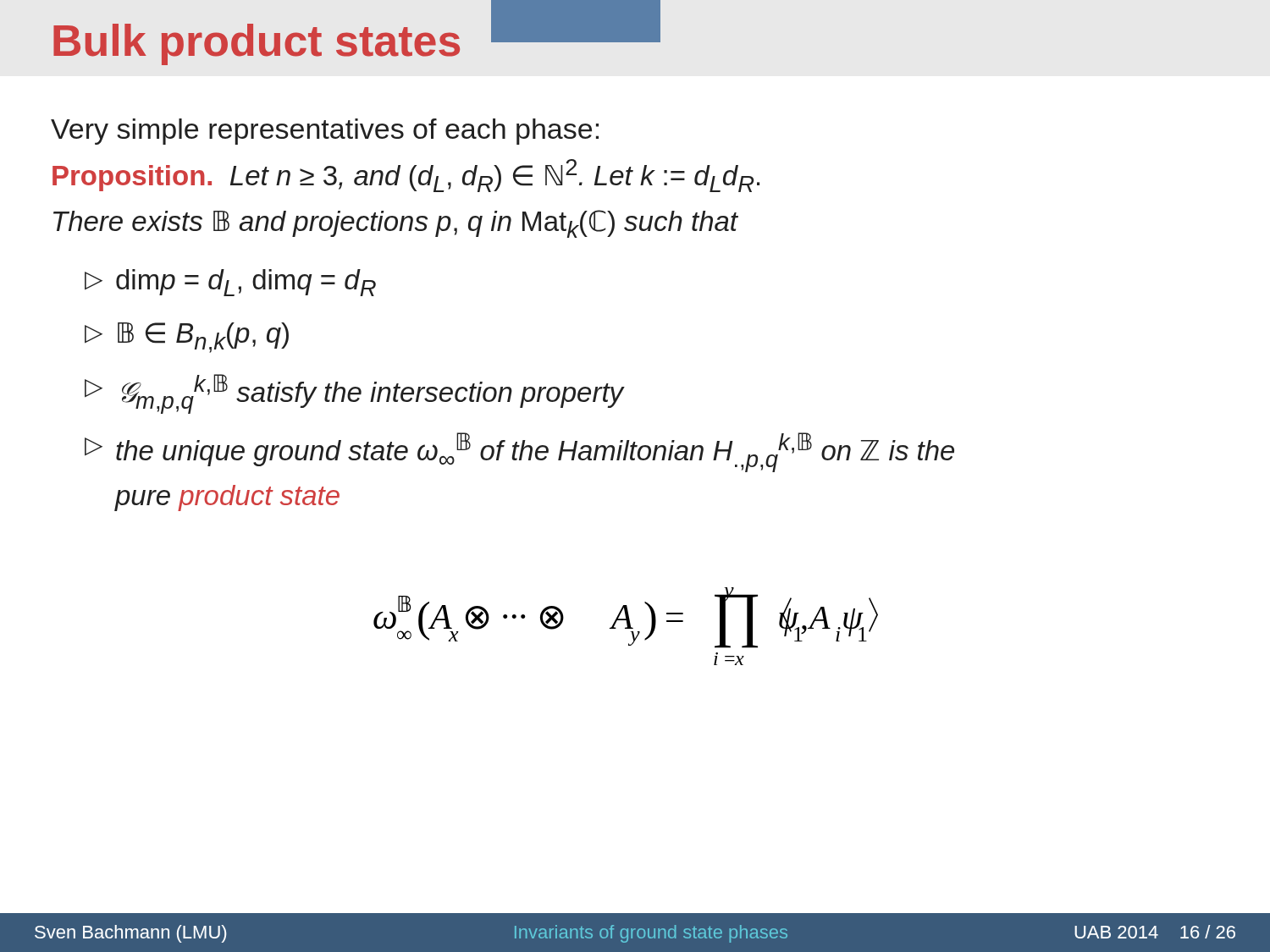
Task: Select the block starting "▷ the unique ground state ω∞𝔹 of"
Action: tap(520, 471)
